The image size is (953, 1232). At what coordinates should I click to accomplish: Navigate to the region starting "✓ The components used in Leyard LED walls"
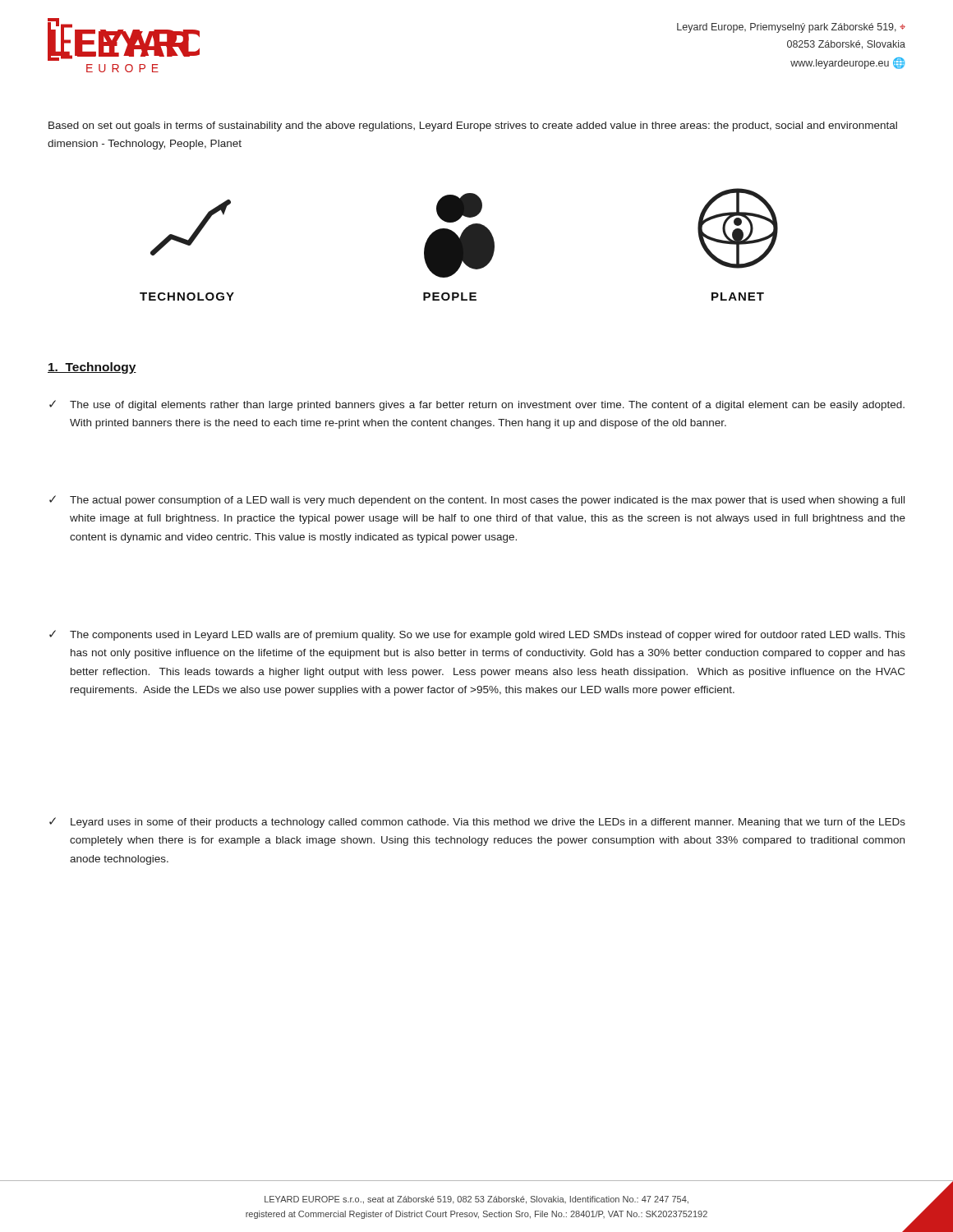coord(476,662)
